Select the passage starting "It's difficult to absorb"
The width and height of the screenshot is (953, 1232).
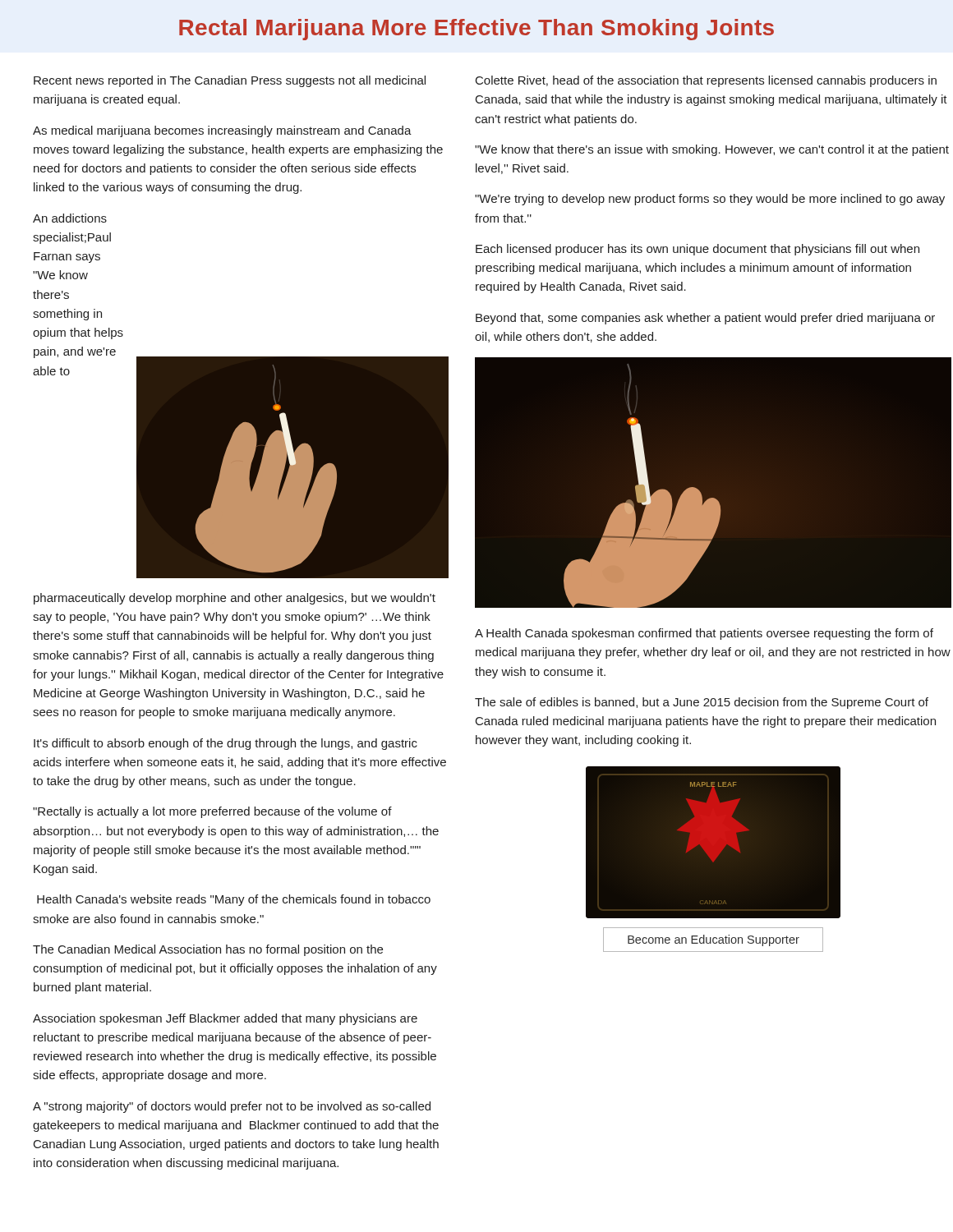tap(240, 762)
